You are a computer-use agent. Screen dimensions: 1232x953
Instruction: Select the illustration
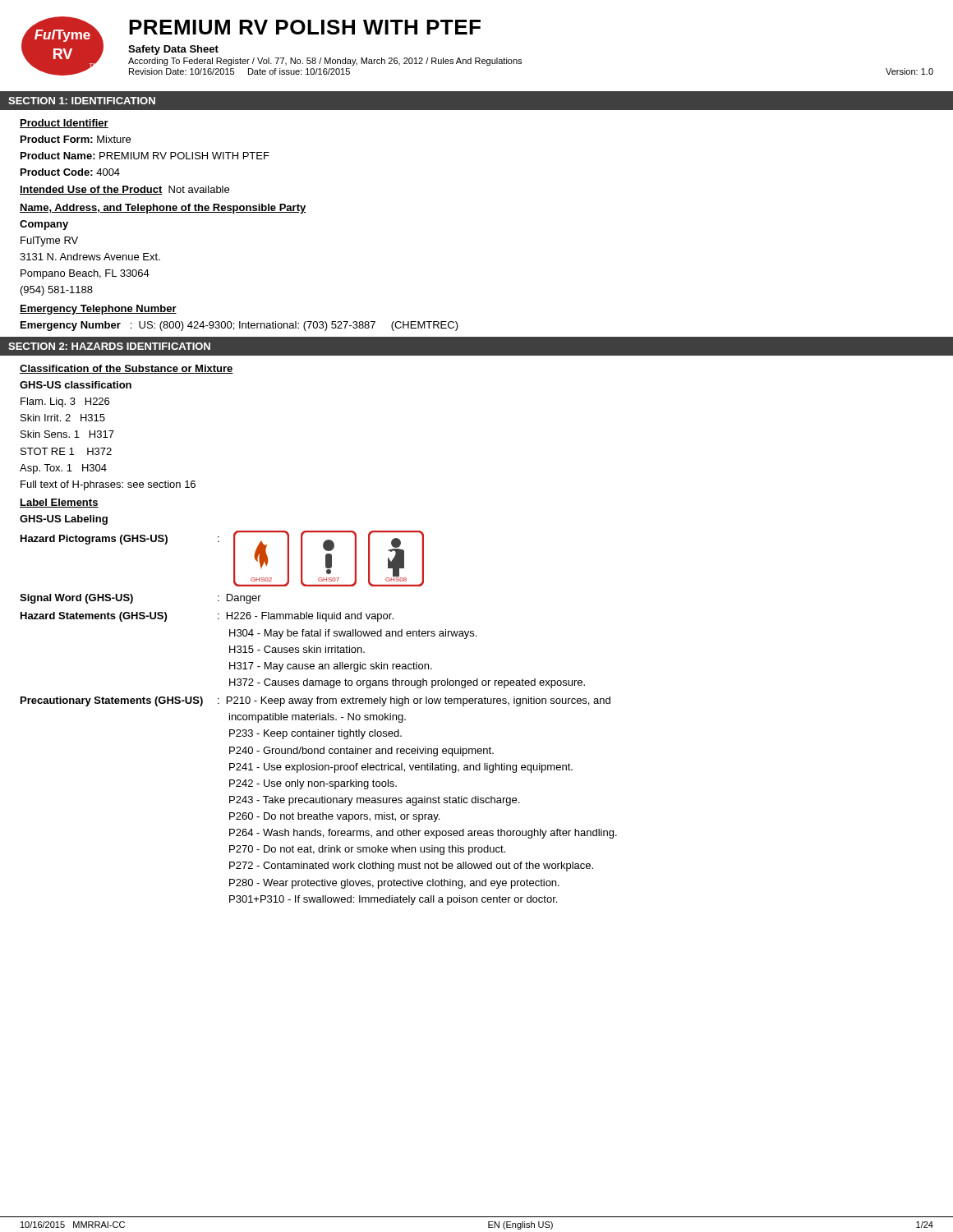328,559
